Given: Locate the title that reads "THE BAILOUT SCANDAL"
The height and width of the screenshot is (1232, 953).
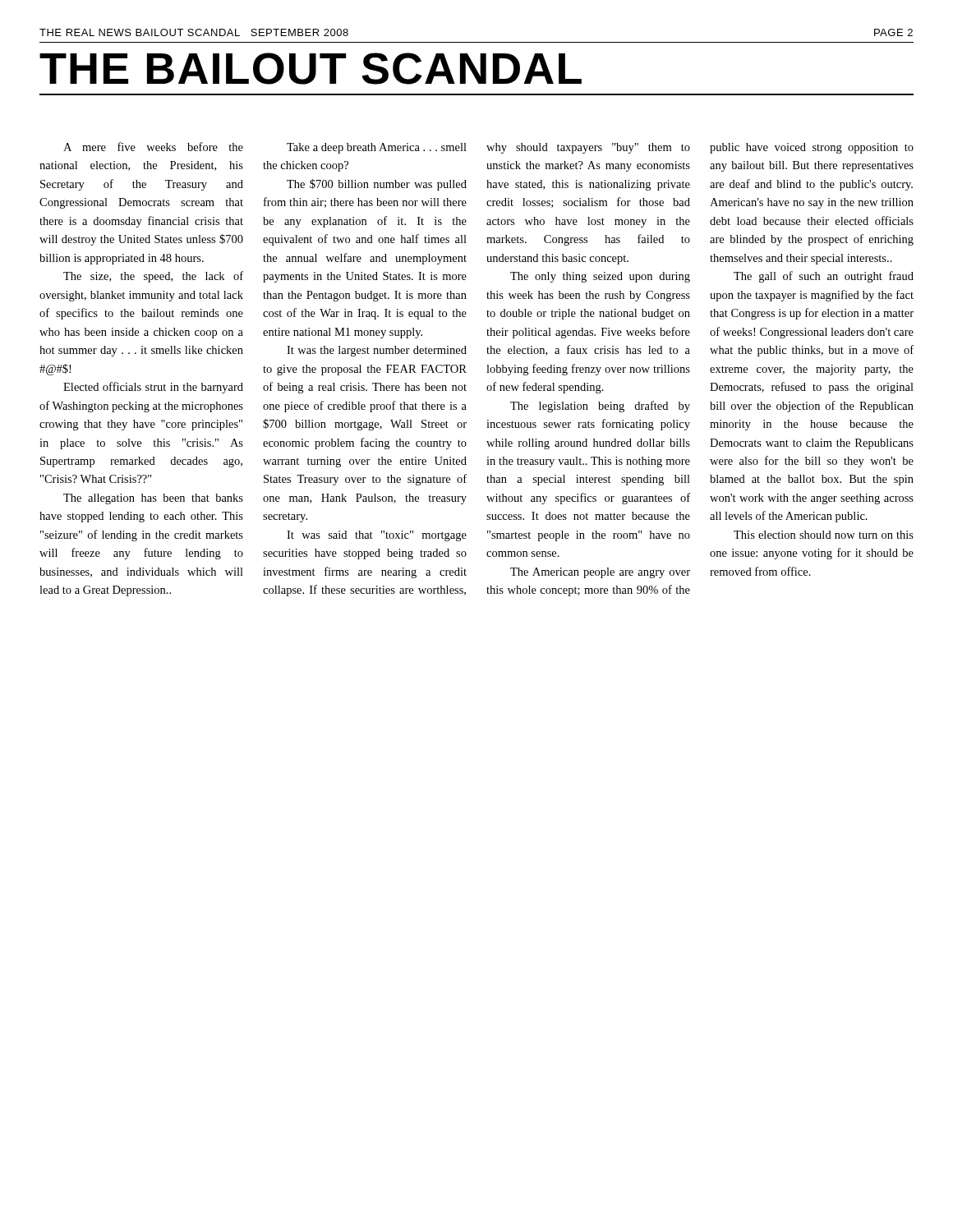Looking at the screenshot, I should pos(476,69).
